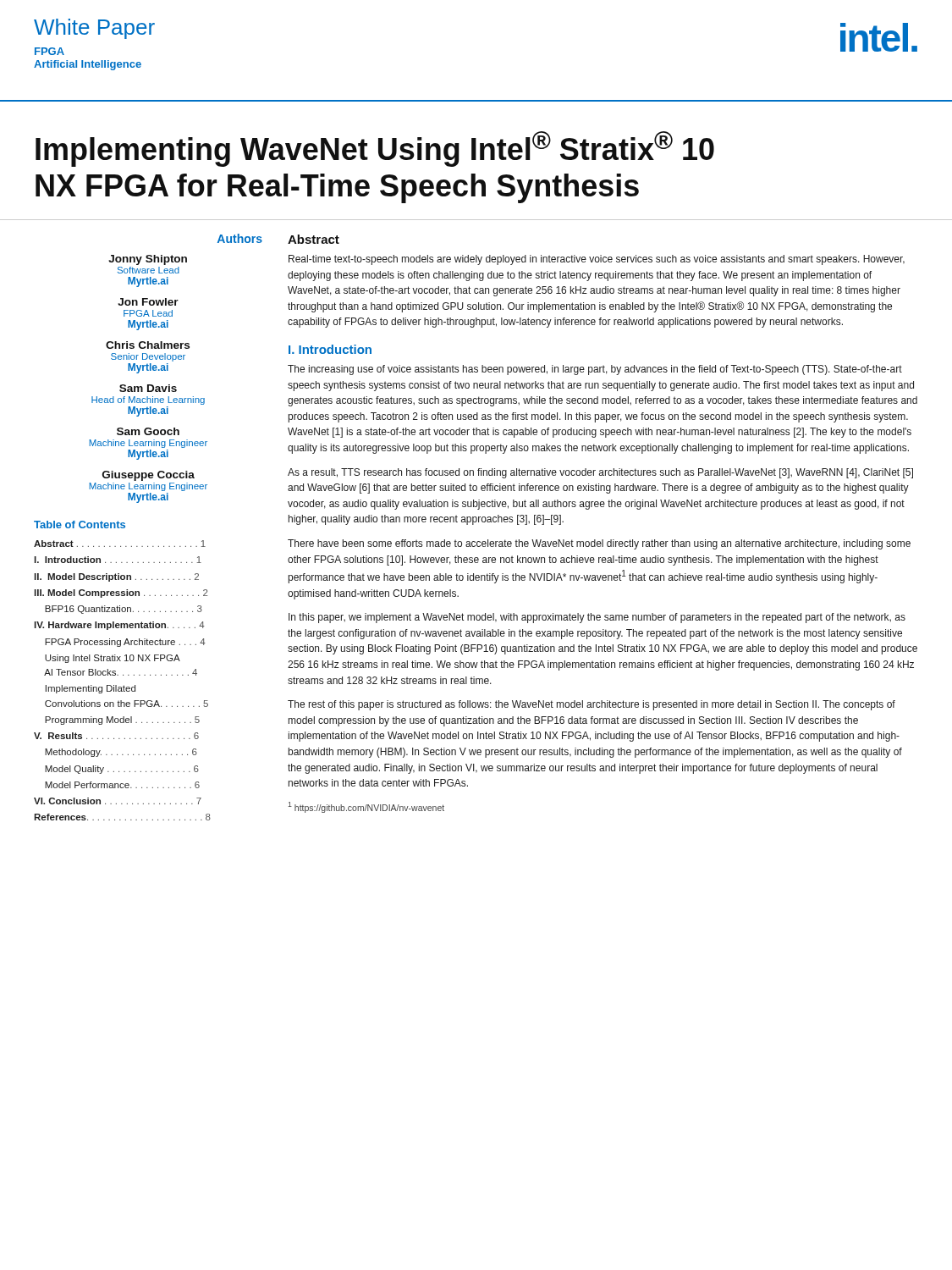Viewport: 952px width, 1270px height.
Task: Find the title on this page that starts "Implementing WaveNet Using Intel® Stratix® 10NX FPGA"
Action: 375,165
